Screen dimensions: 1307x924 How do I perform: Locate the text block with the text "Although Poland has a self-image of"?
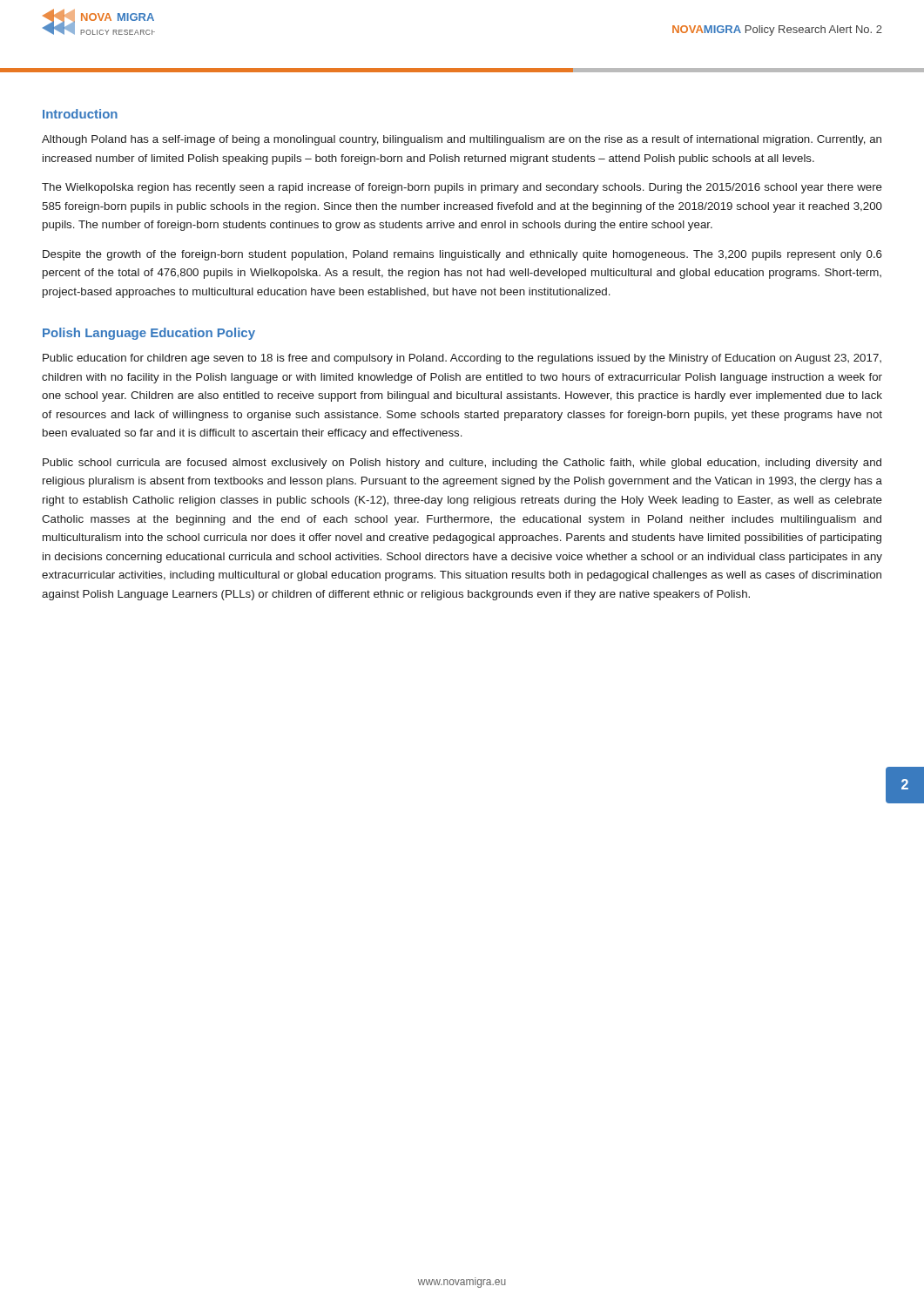coord(462,148)
